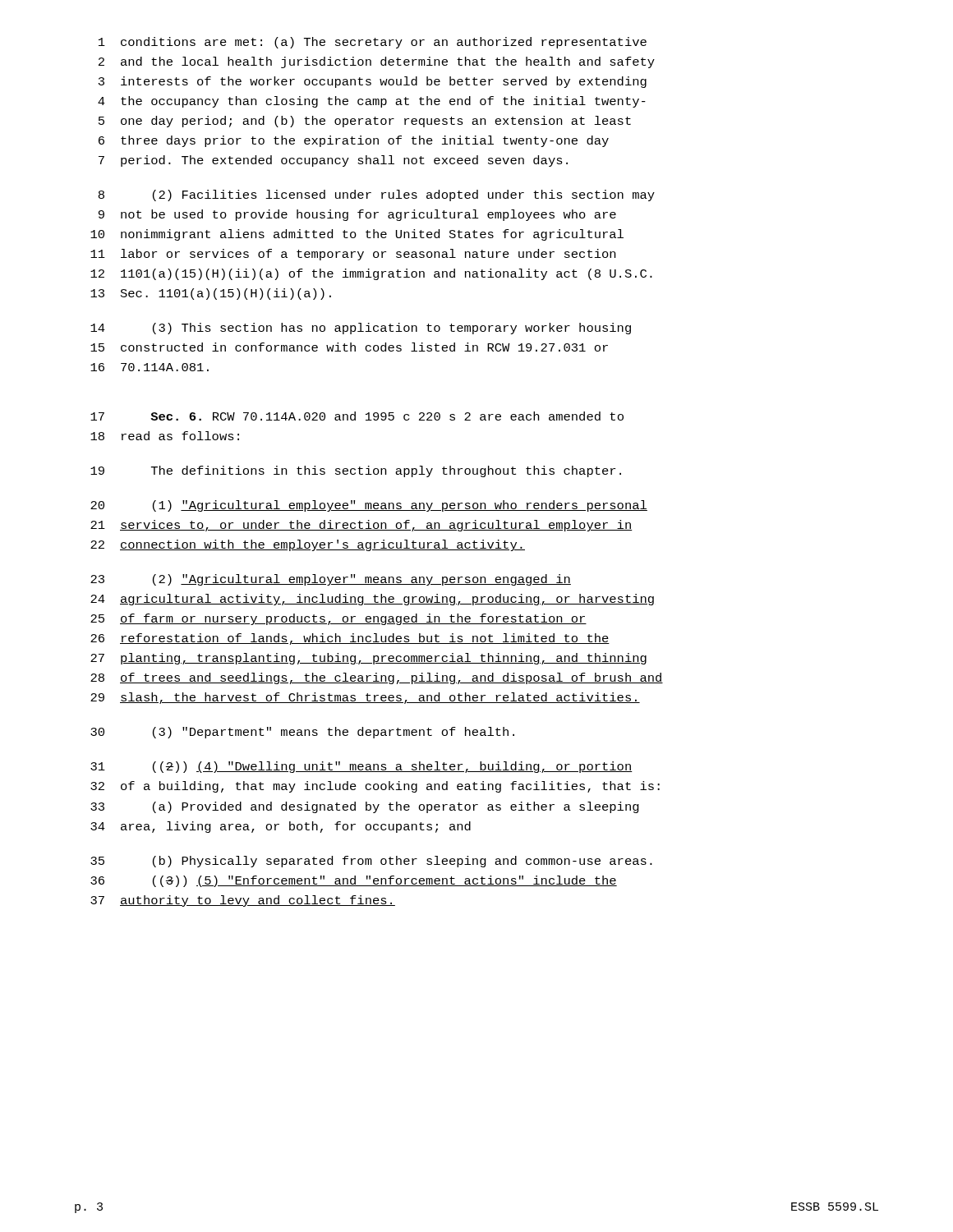
Task: Locate the text block with the text "20 (1) "Agricultural employee" means"
Action: click(x=476, y=526)
